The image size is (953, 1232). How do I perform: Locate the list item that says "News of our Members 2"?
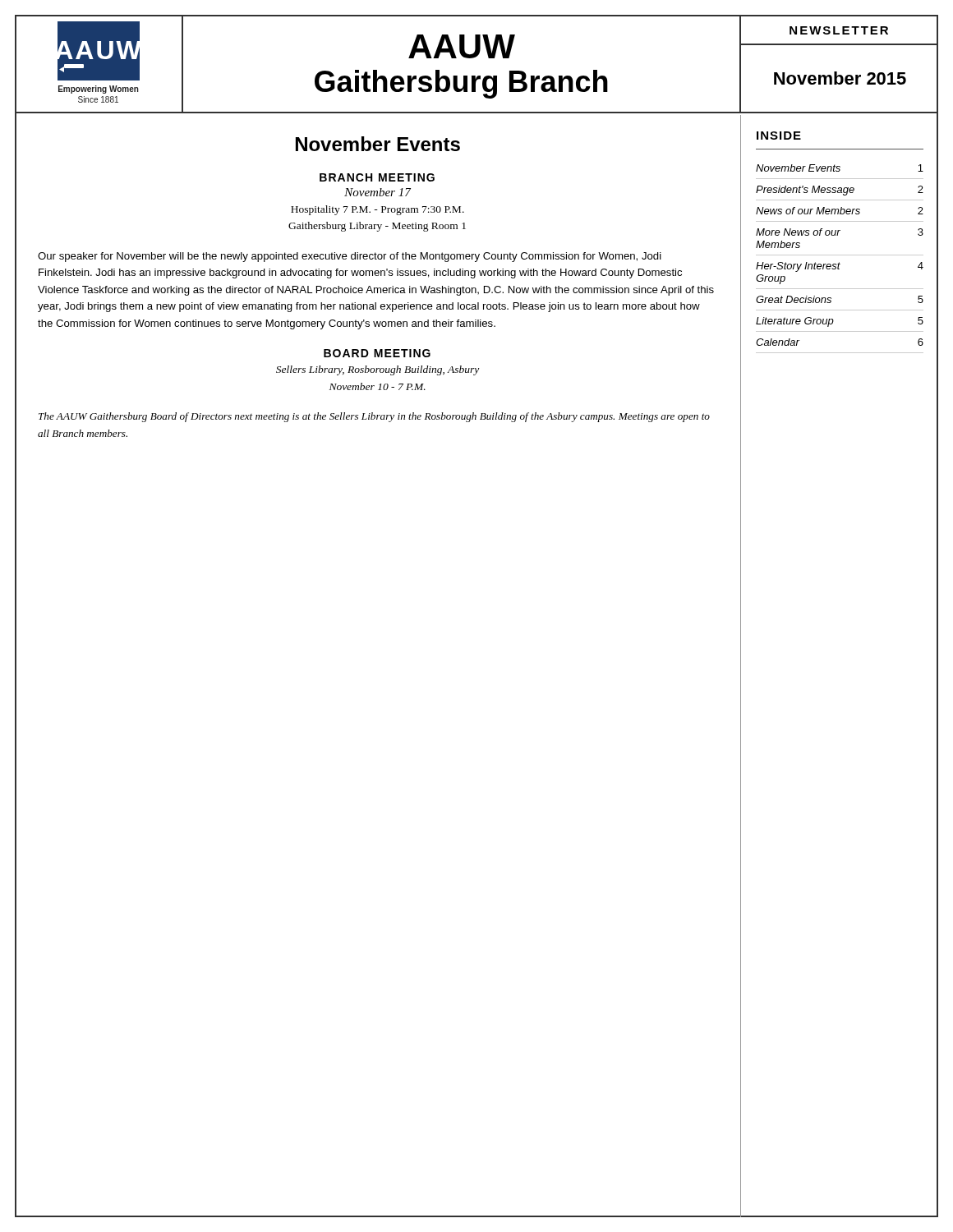840,211
